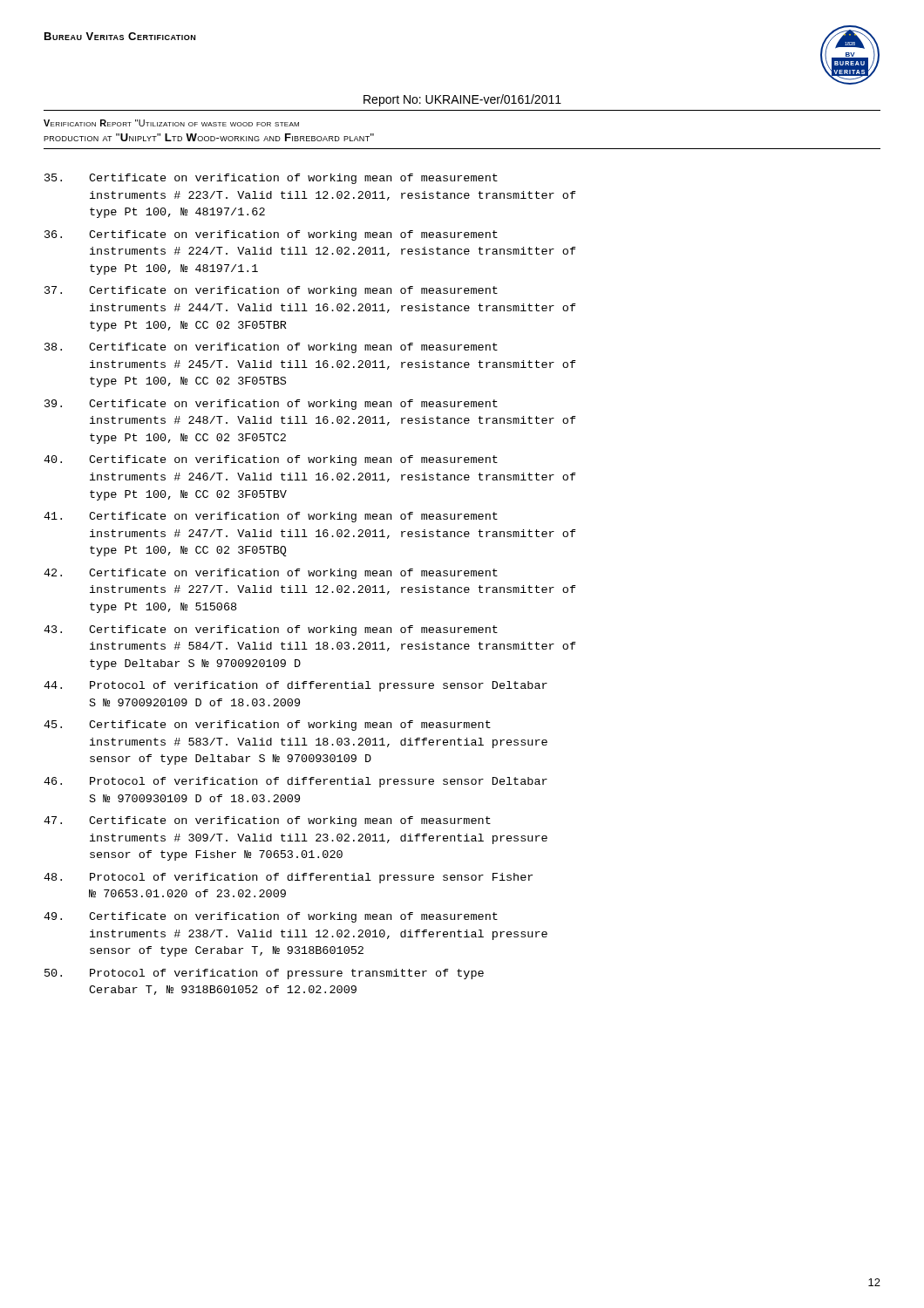The image size is (924, 1308).
Task: Click the passage that begins "46. Protocol of verification of differential pressure sensor"
Action: (462, 790)
